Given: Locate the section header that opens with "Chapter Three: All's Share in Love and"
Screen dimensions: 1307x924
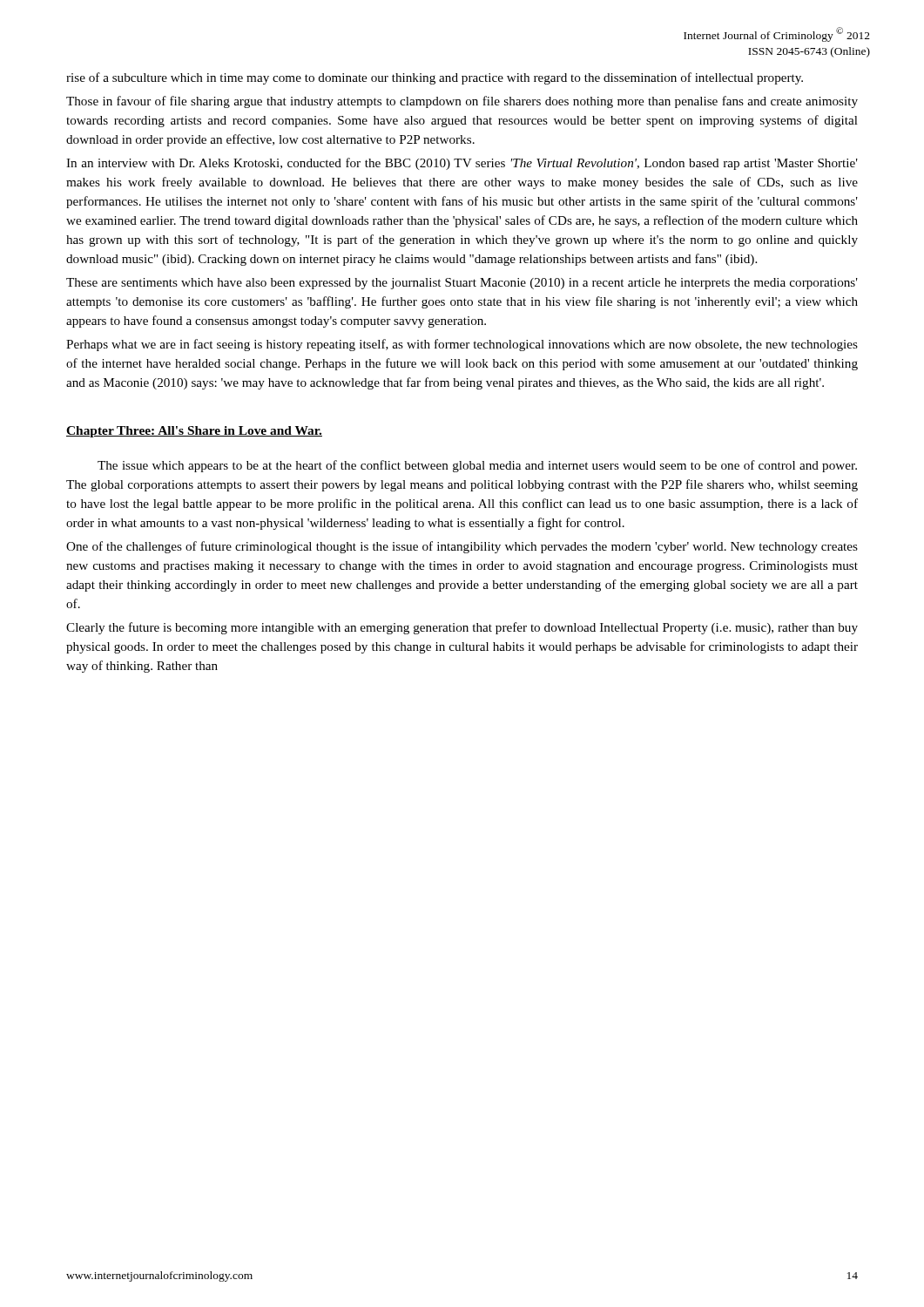Looking at the screenshot, I should pyautogui.click(x=194, y=430).
